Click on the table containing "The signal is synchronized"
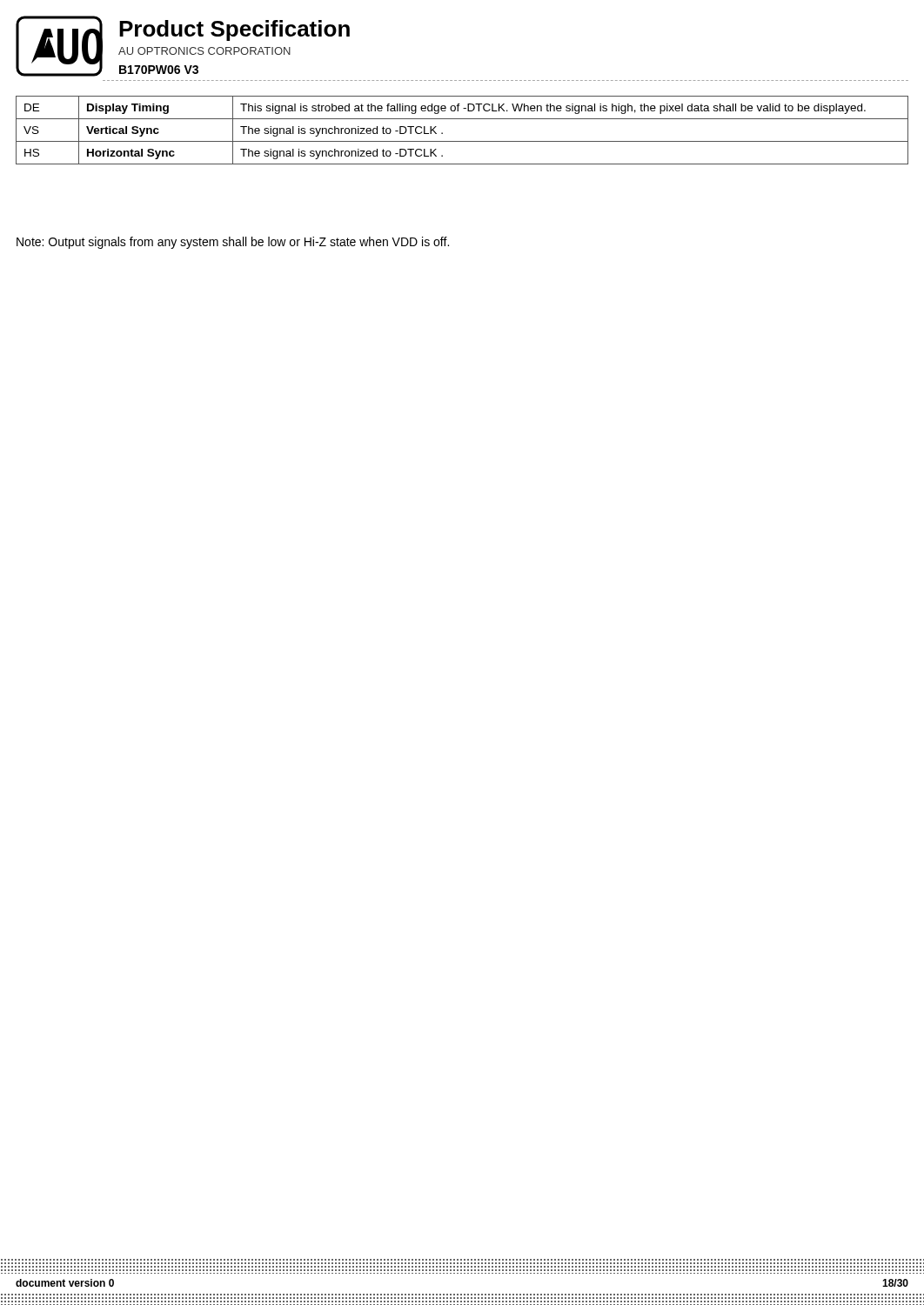Viewport: 924px width, 1305px height. coord(462,130)
